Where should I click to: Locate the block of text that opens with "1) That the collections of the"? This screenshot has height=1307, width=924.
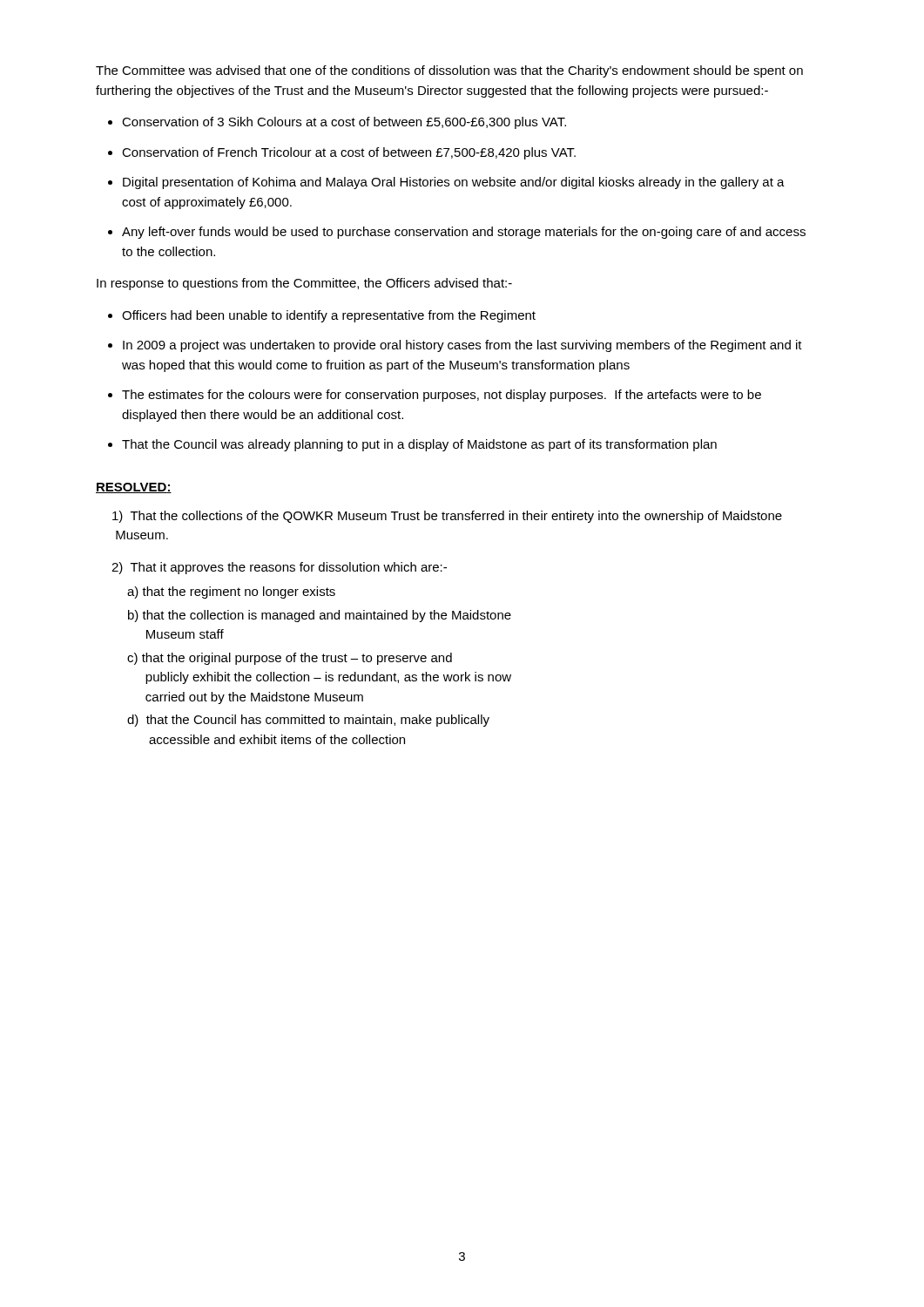tap(447, 525)
